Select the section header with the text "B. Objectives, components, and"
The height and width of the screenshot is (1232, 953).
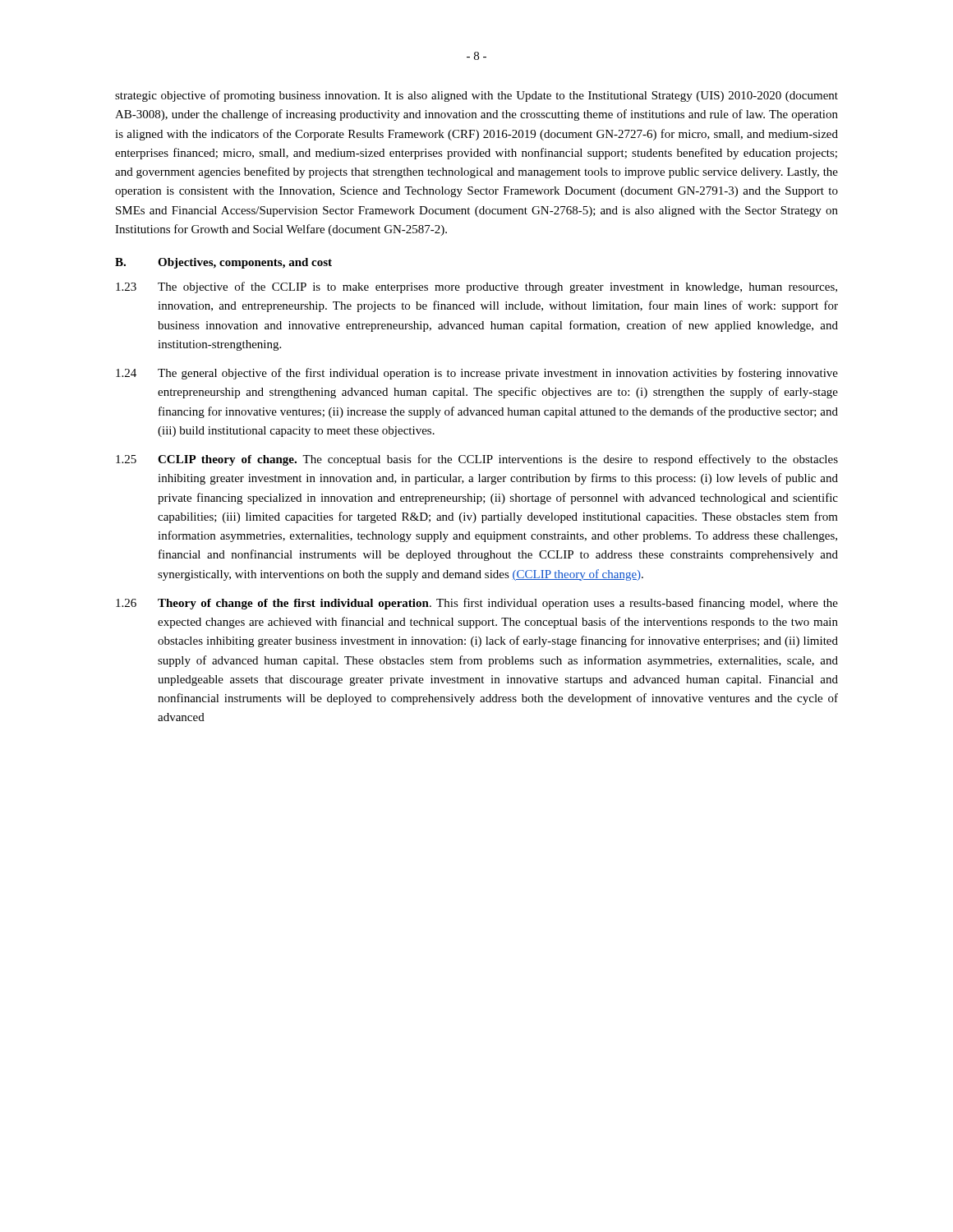pyautogui.click(x=223, y=262)
